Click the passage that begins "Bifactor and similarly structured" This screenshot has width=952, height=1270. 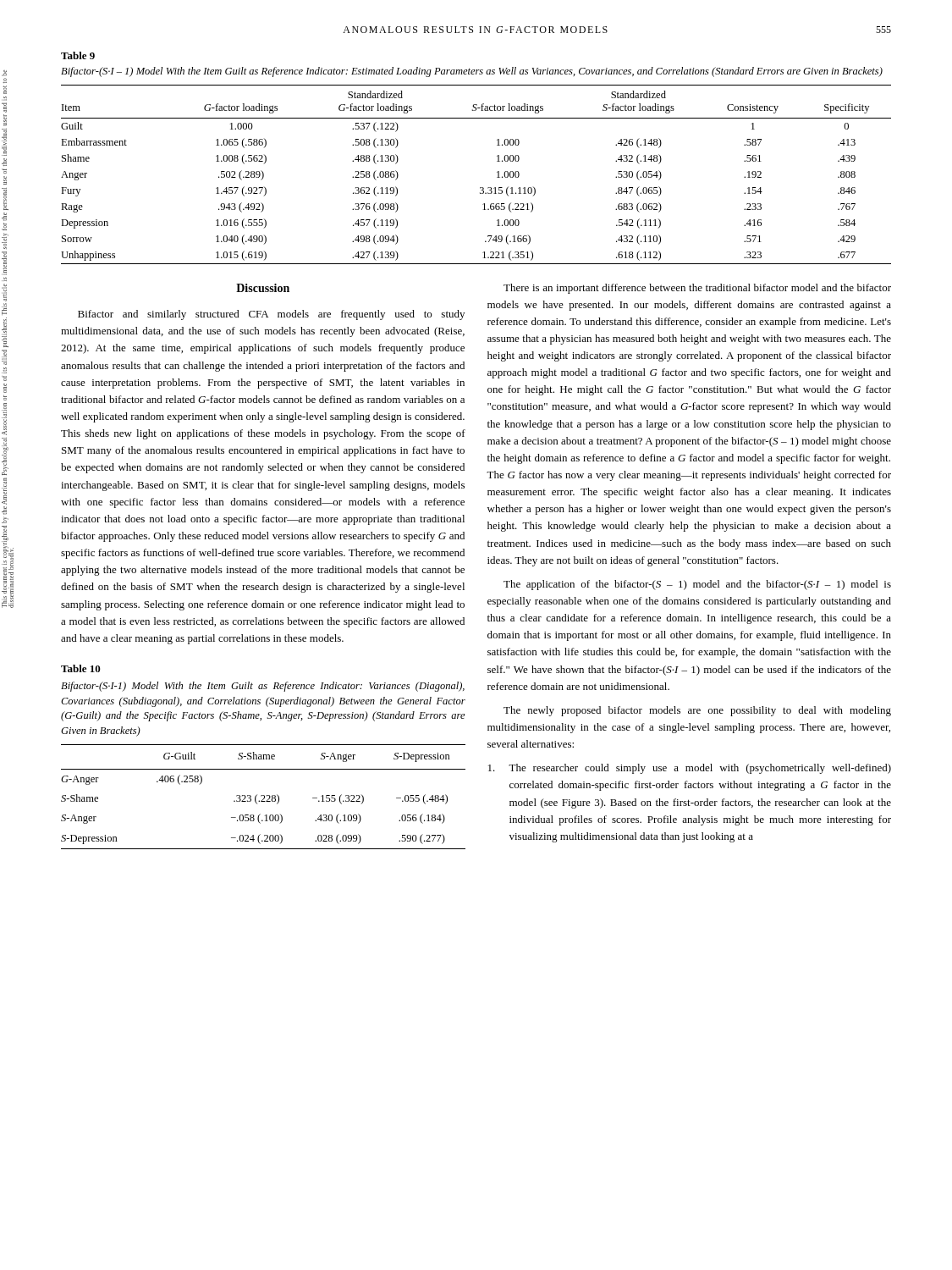[263, 476]
